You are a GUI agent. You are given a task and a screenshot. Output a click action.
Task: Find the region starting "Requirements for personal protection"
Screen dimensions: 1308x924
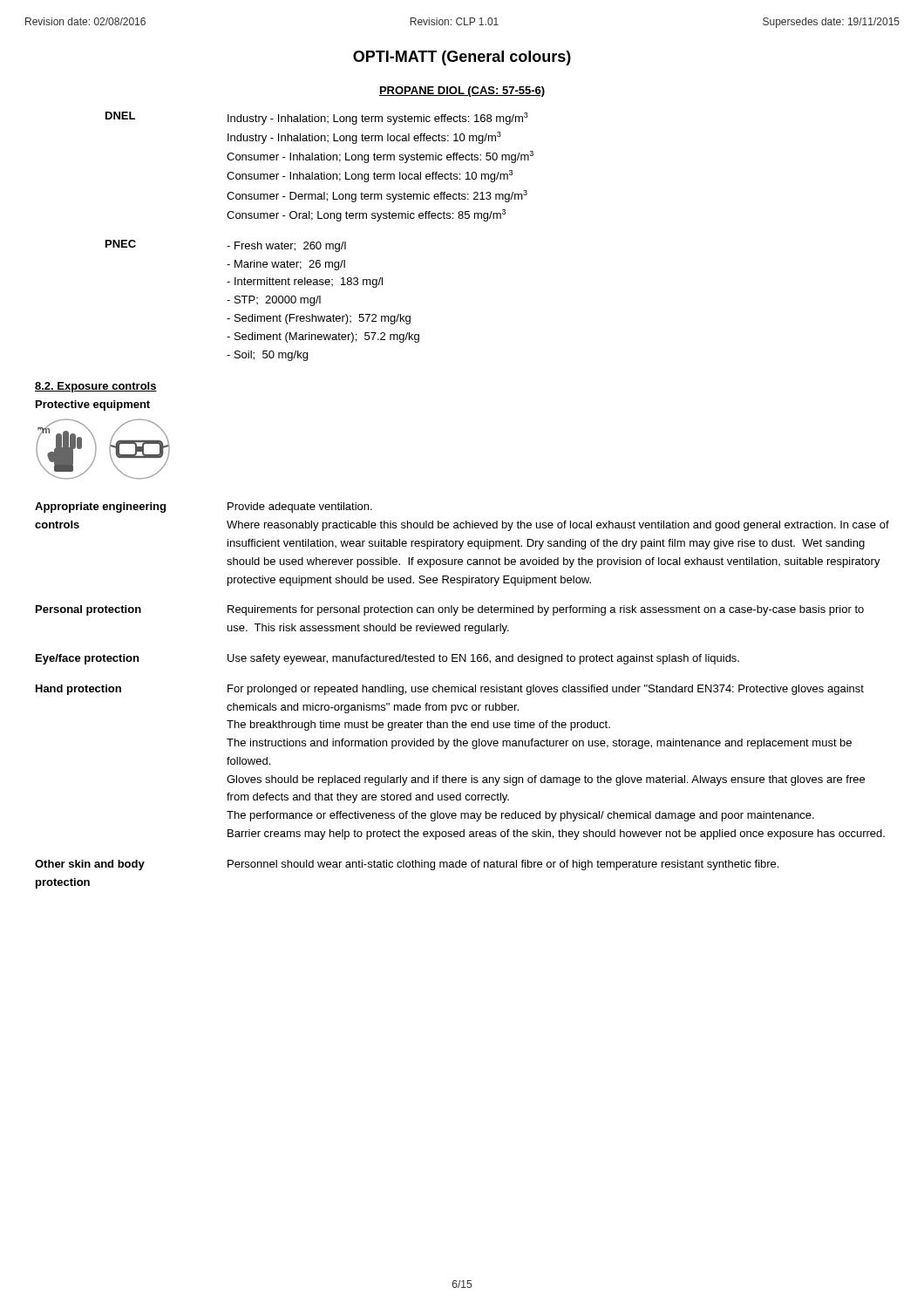tap(545, 618)
